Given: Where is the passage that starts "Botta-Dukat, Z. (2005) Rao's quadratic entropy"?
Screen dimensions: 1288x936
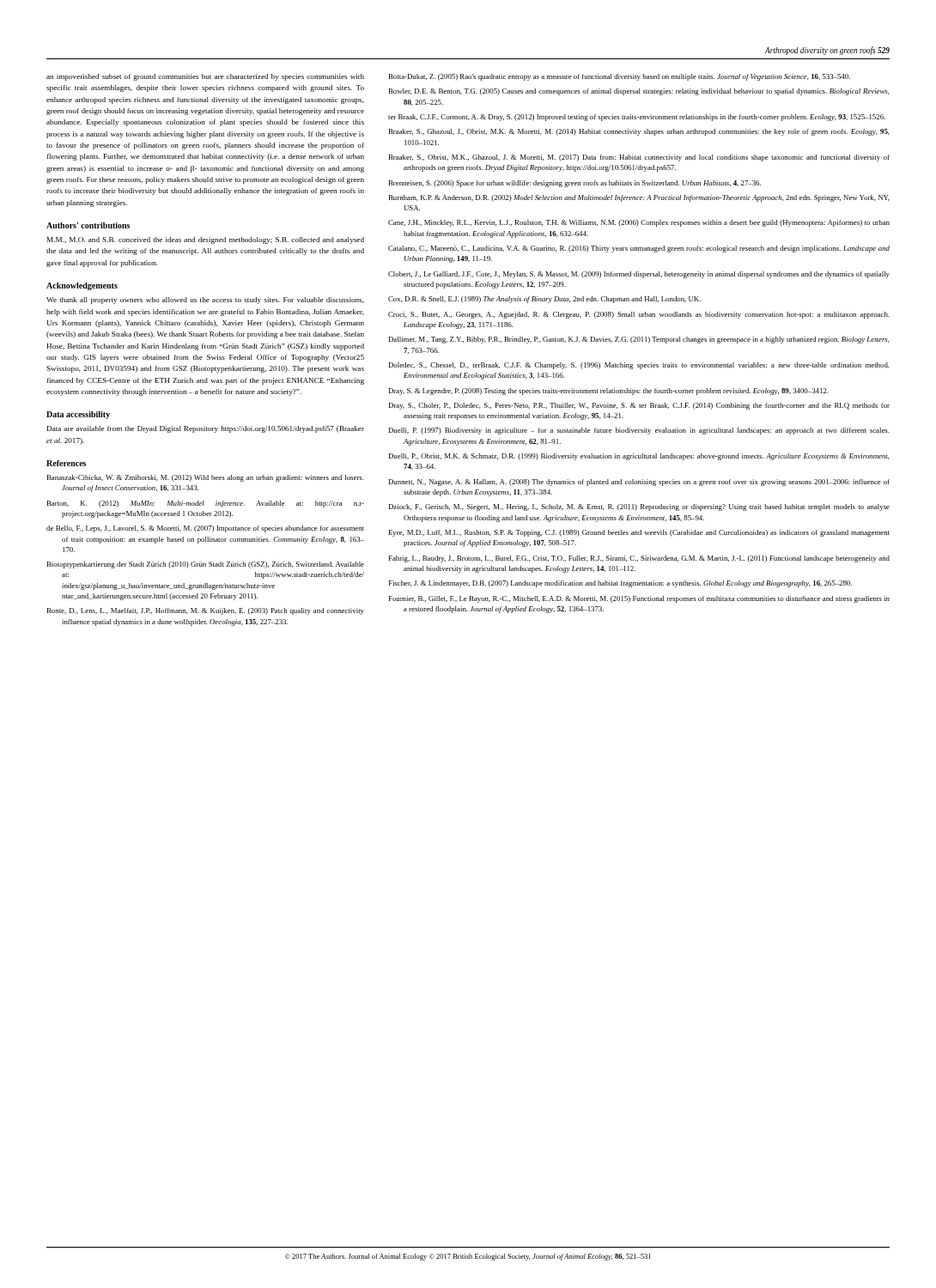Looking at the screenshot, I should [x=619, y=76].
